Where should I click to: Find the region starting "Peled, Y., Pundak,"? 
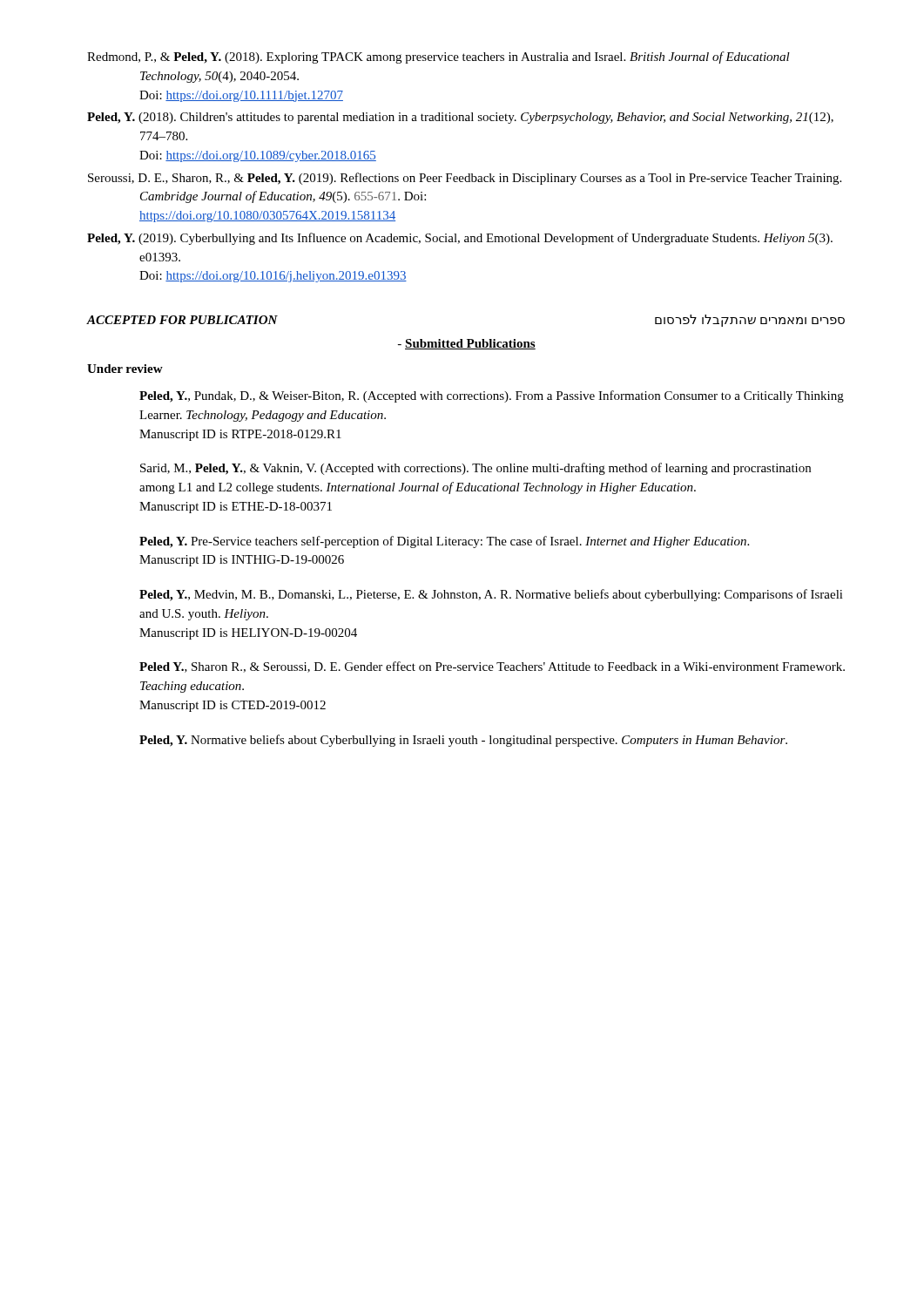[492, 396]
